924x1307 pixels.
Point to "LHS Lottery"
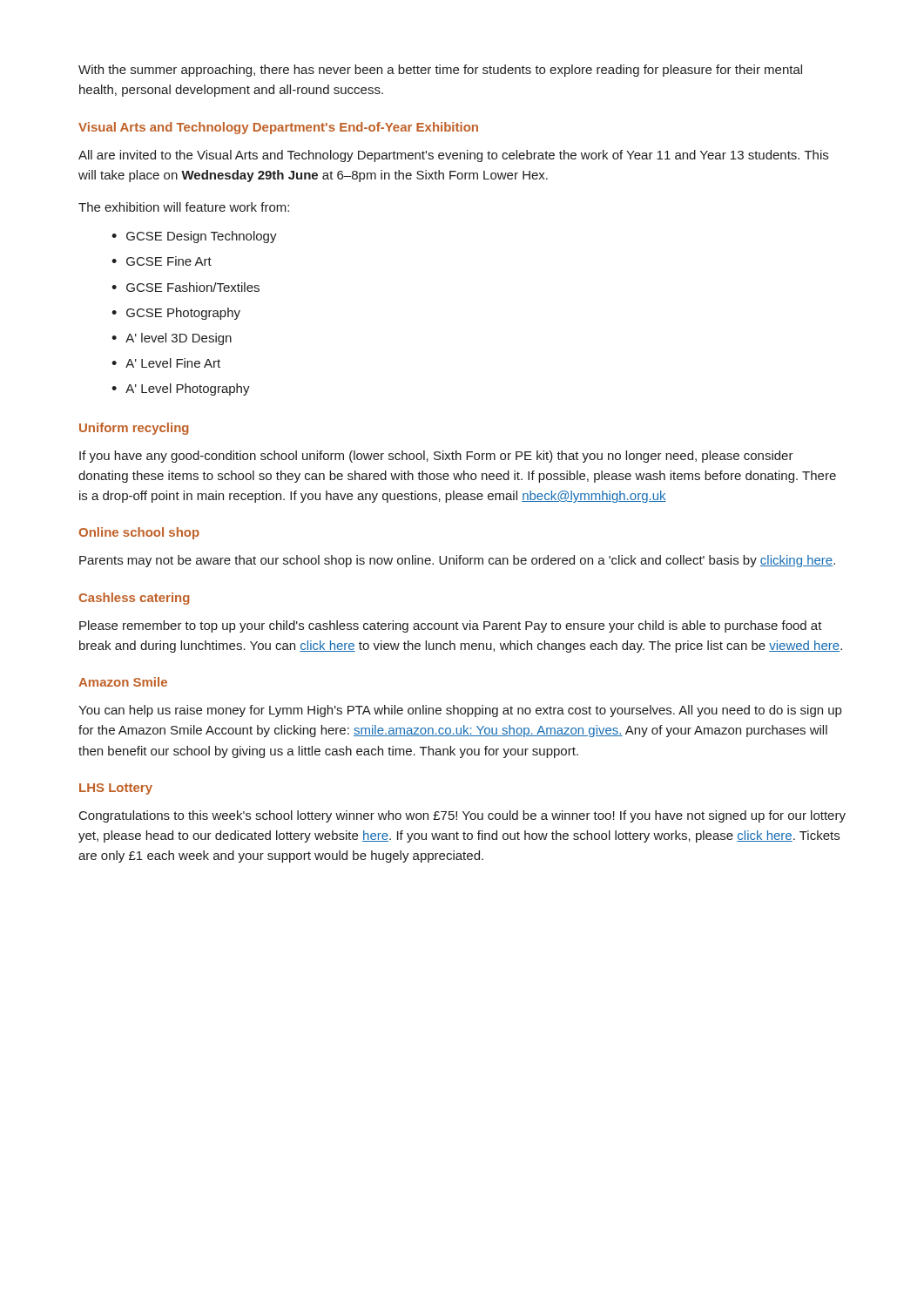(115, 787)
